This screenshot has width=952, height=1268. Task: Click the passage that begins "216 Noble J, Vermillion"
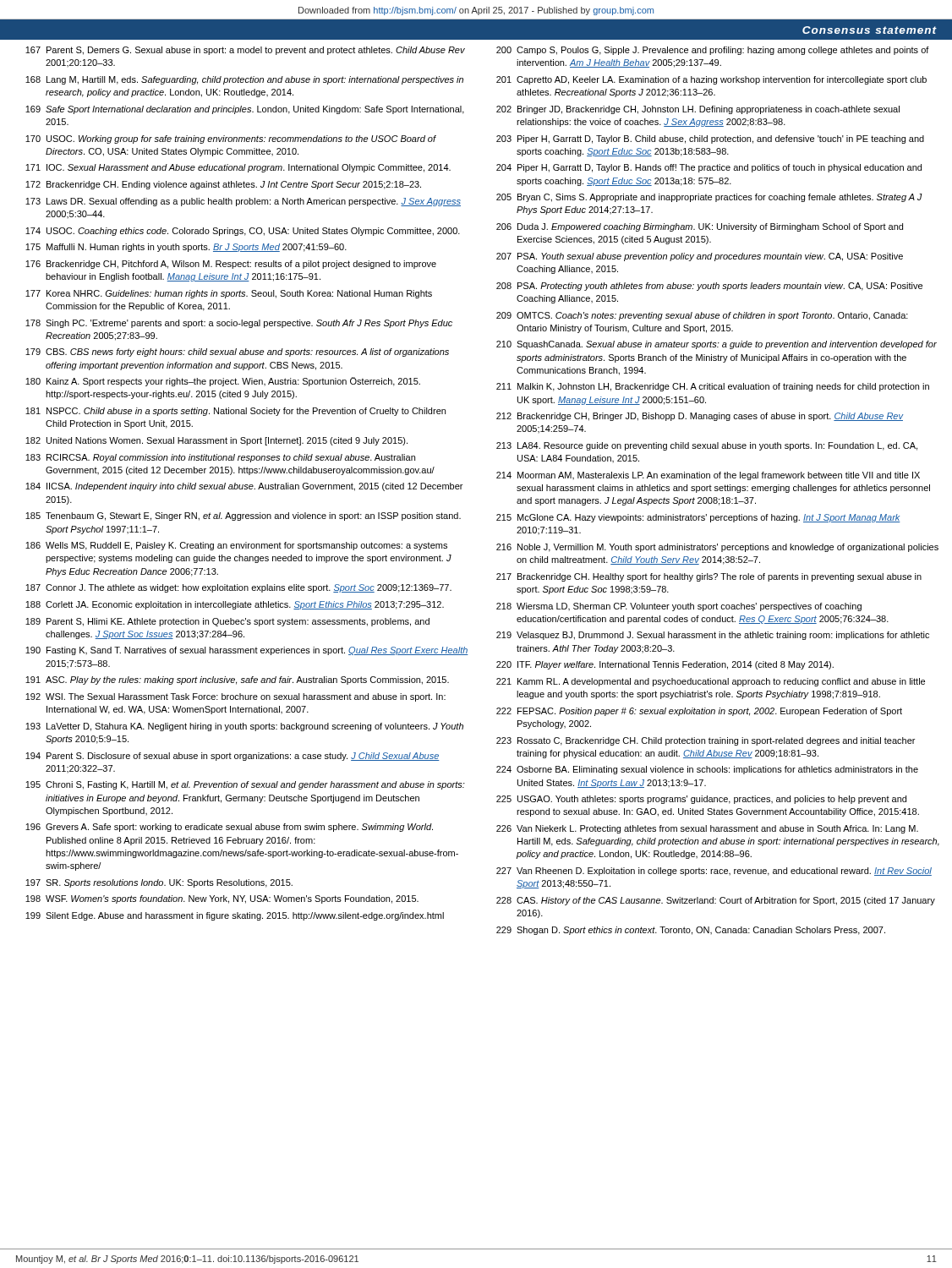711,554
